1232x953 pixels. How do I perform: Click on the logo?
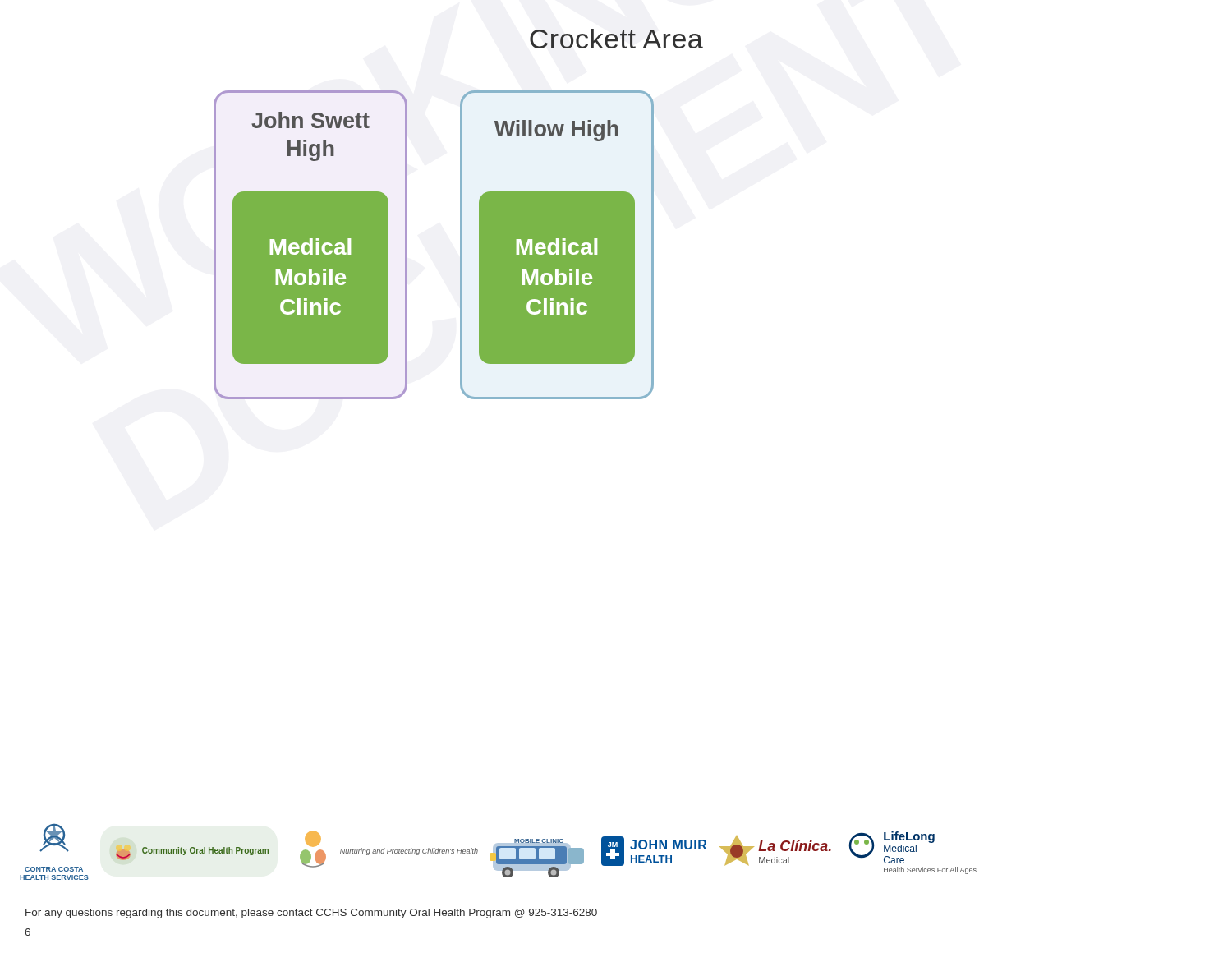pos(616,851)
